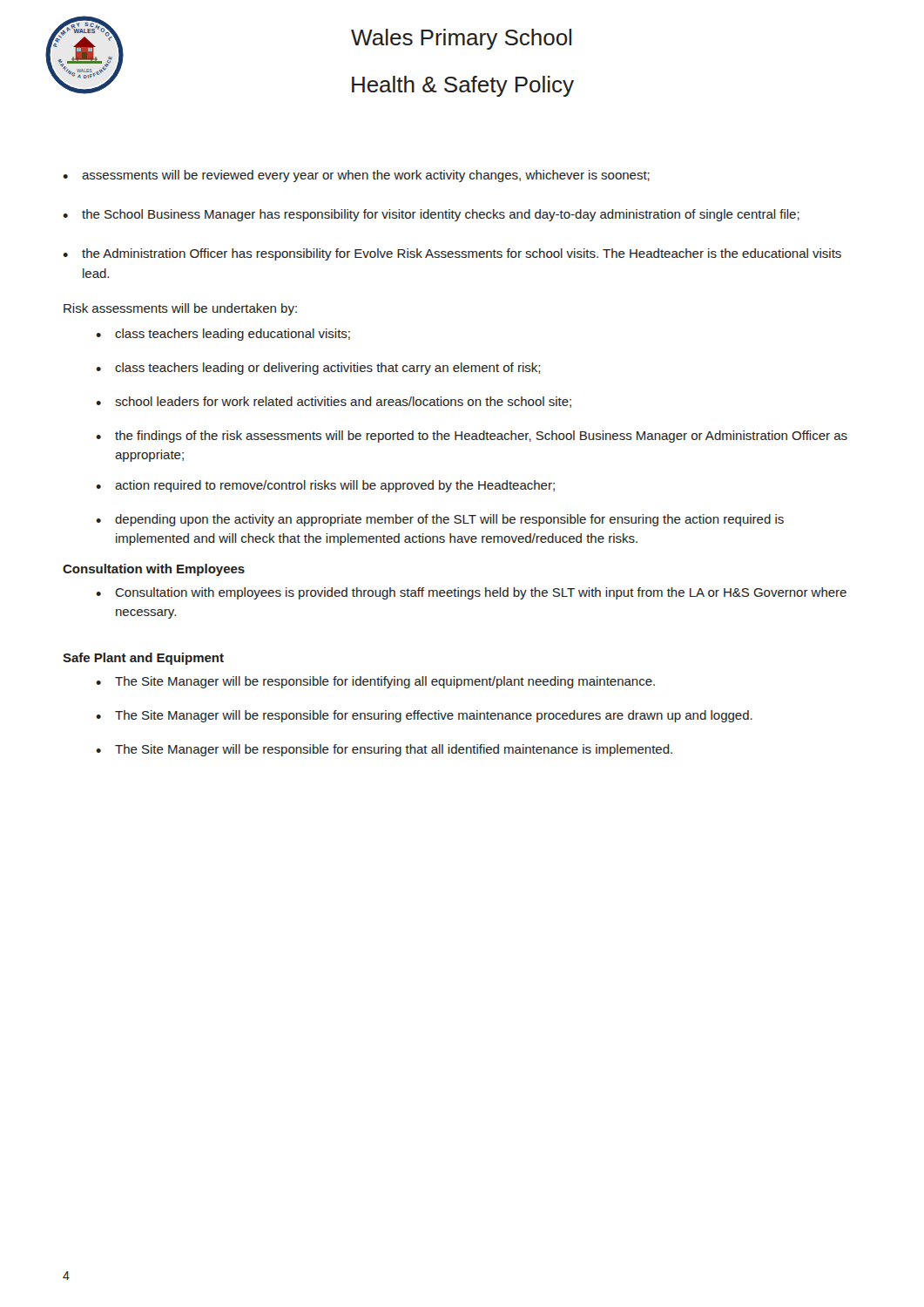Find the text starting "• the Administration Officer has responsibility for"
Screen dimensions: 1307x924
coord(462,264)
